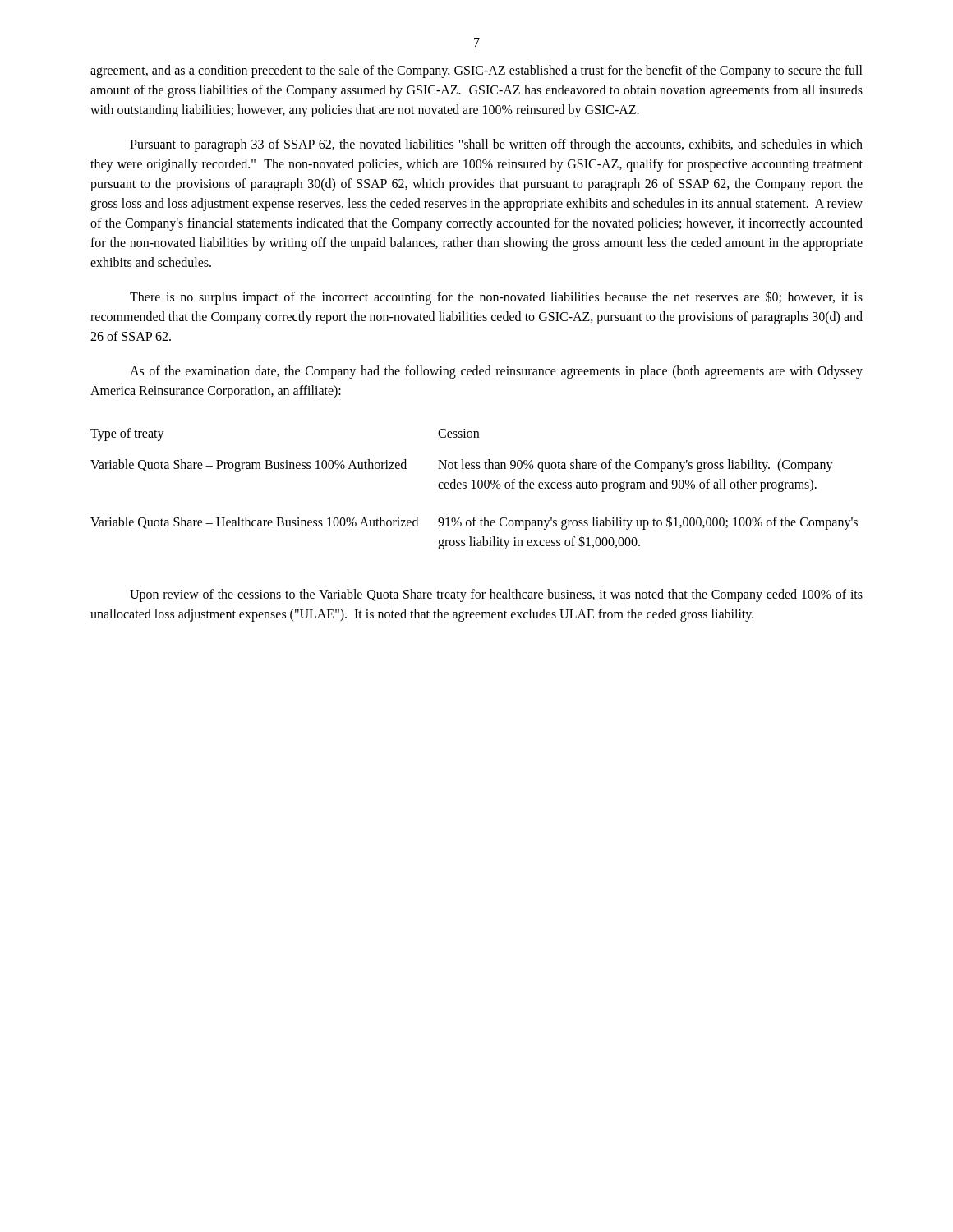Click a table

[x=476, y=497]
